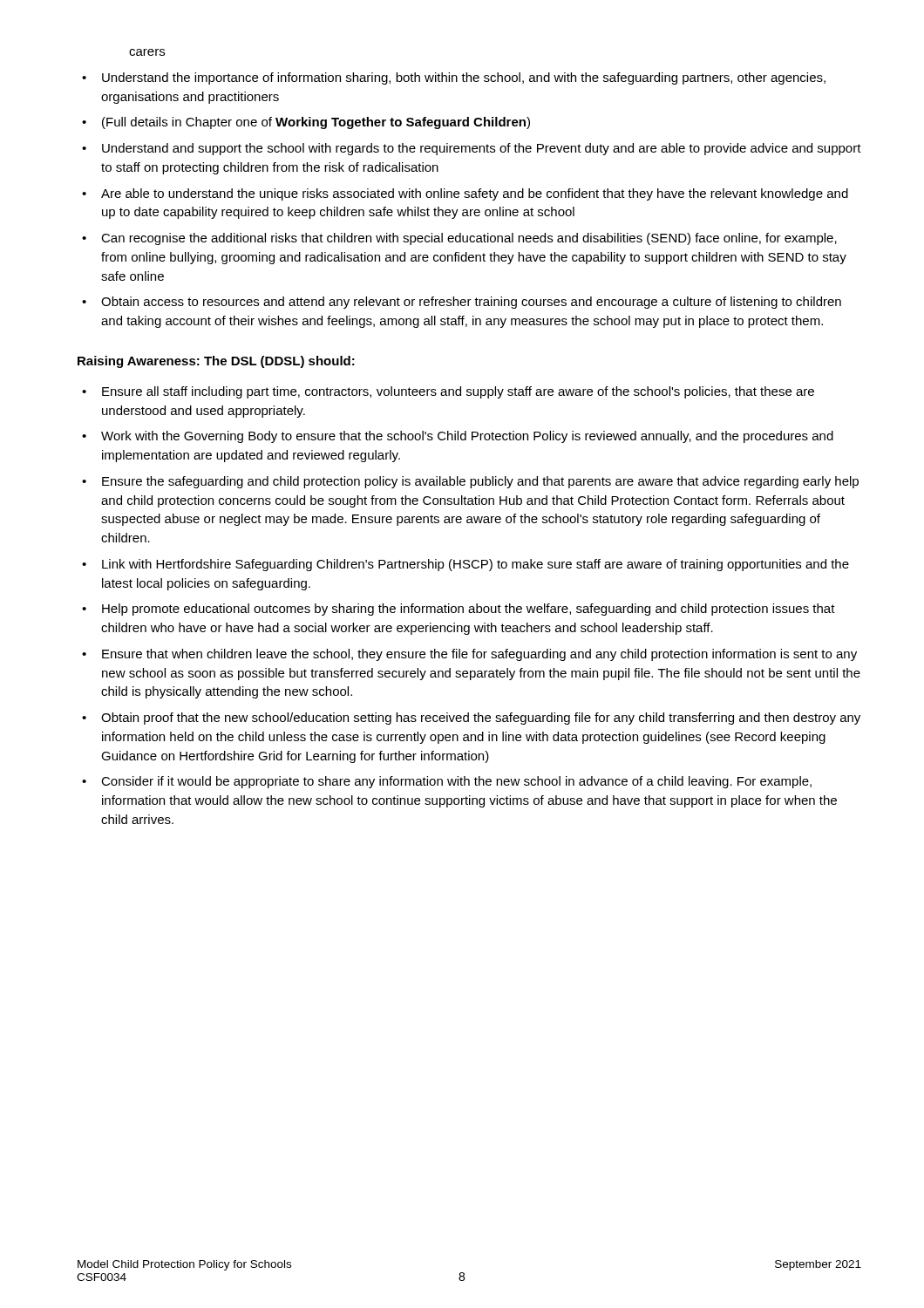Image resolution: width=924 pixels, height=1308 pixels.
Task: Select the text block starting "Obtain proof that the new school/education setting"
Action: [x=481, y=736]
